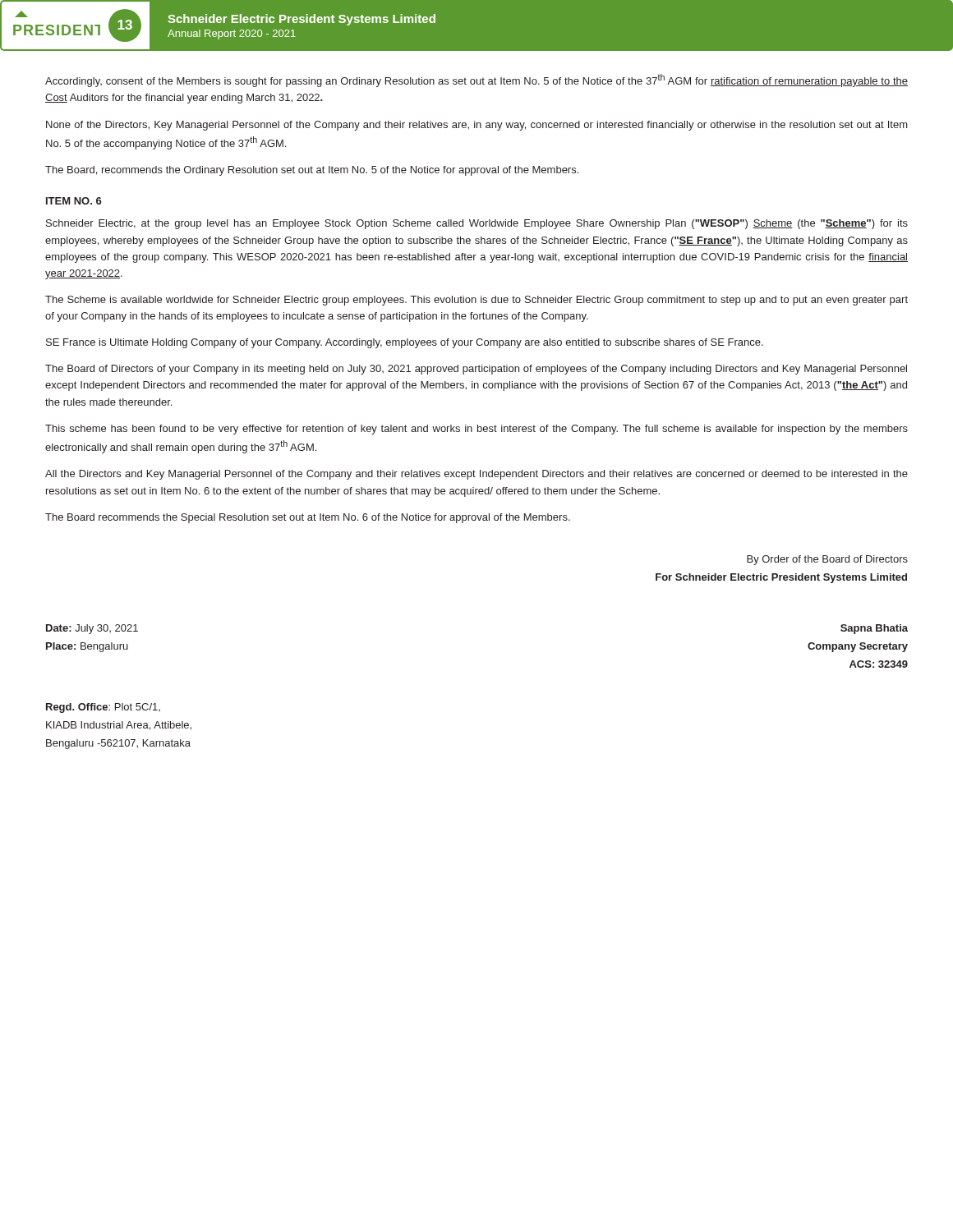Click on the element starting "ITEM NO. 6"
Screen dimensions: 1232x953
[x=73, y=201]
